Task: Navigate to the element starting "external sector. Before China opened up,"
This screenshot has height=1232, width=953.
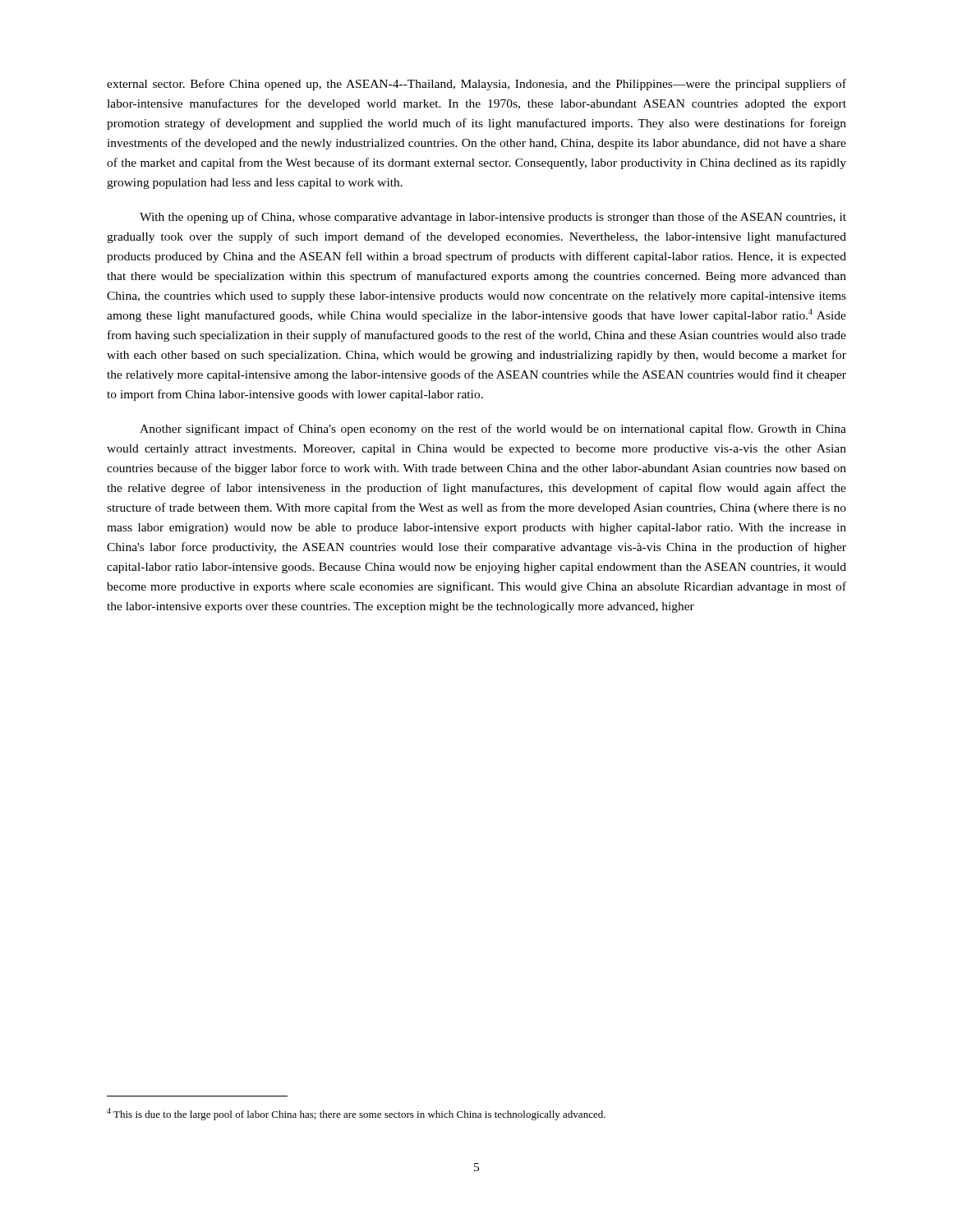Action: coord(476,345)
